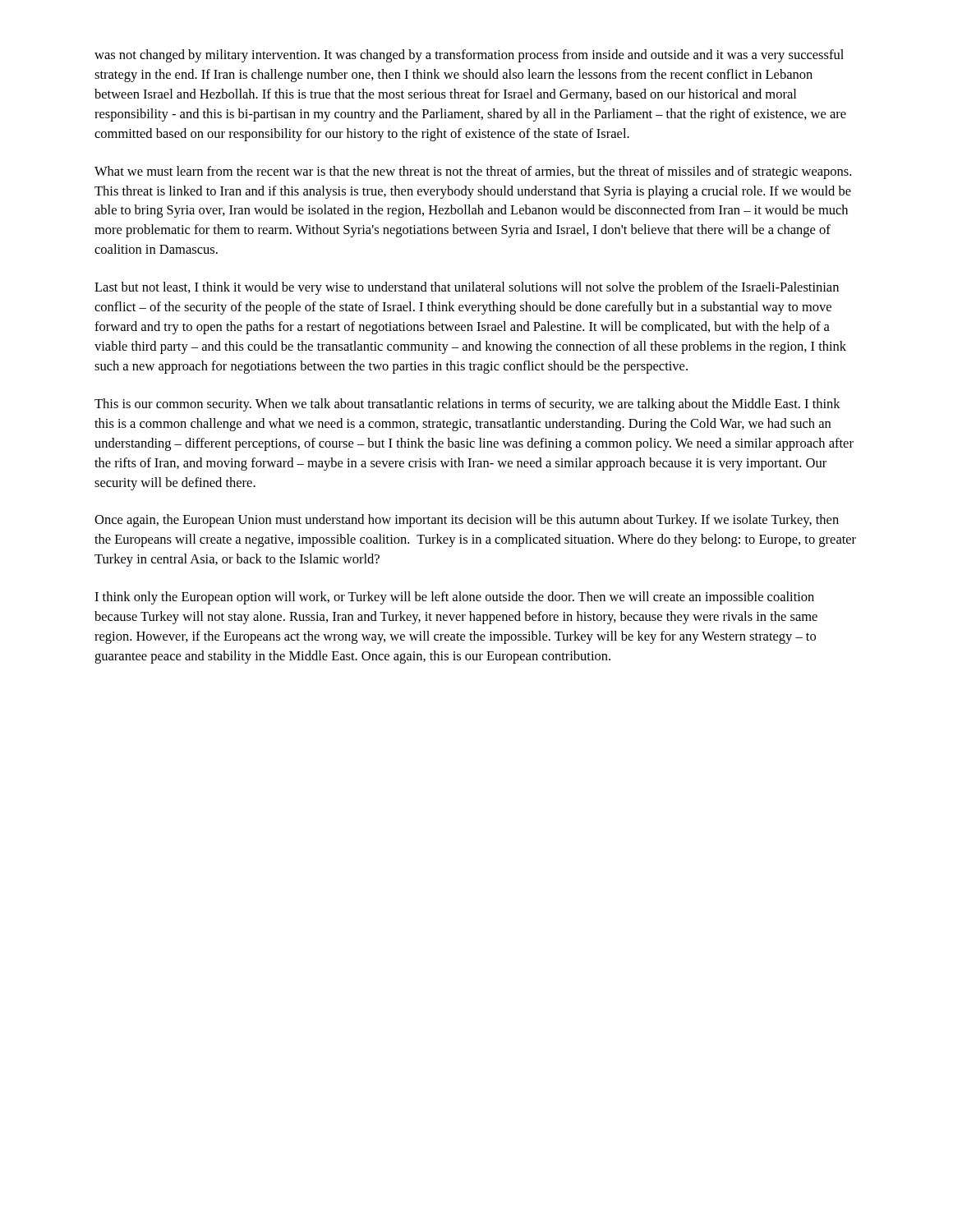This screenshot has width=953, height=1232.
Task: Select the text block that reads "I think only the"
Action: (456, 626)
